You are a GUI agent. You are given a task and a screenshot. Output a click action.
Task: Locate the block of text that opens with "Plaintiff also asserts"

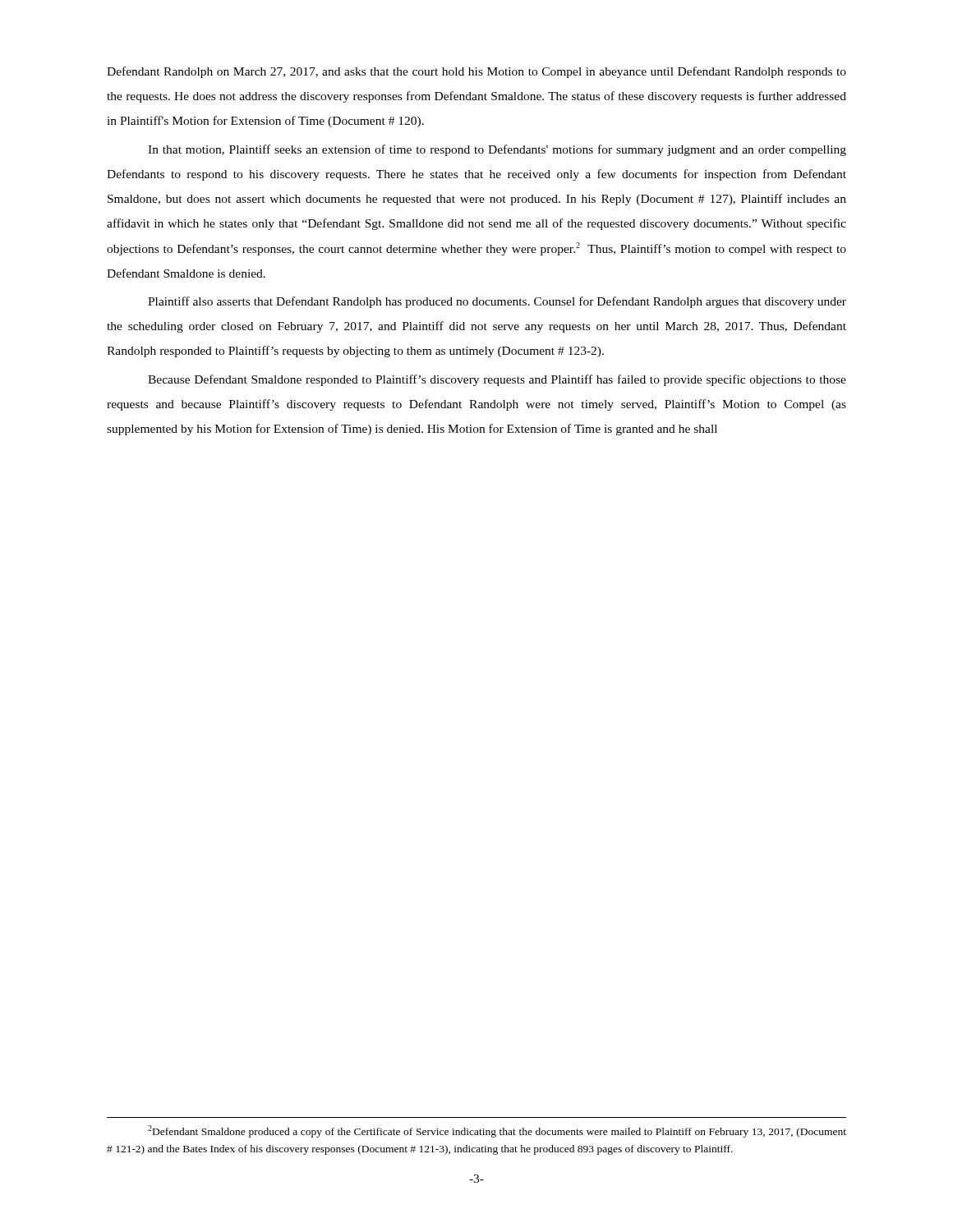pos(476,326)
